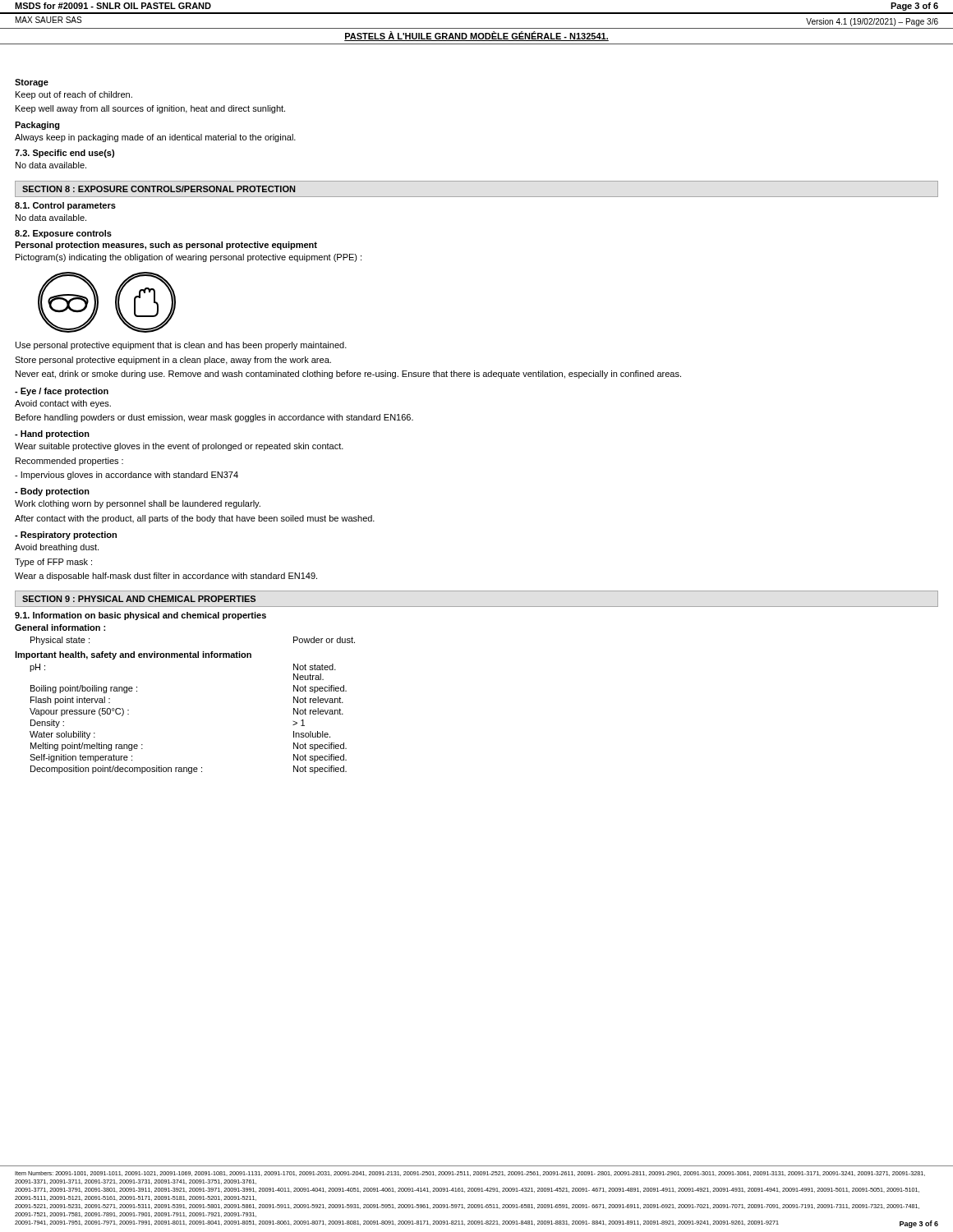Locate the text "Impervious gloves in accordance with standard EN374"

(127, 475)
